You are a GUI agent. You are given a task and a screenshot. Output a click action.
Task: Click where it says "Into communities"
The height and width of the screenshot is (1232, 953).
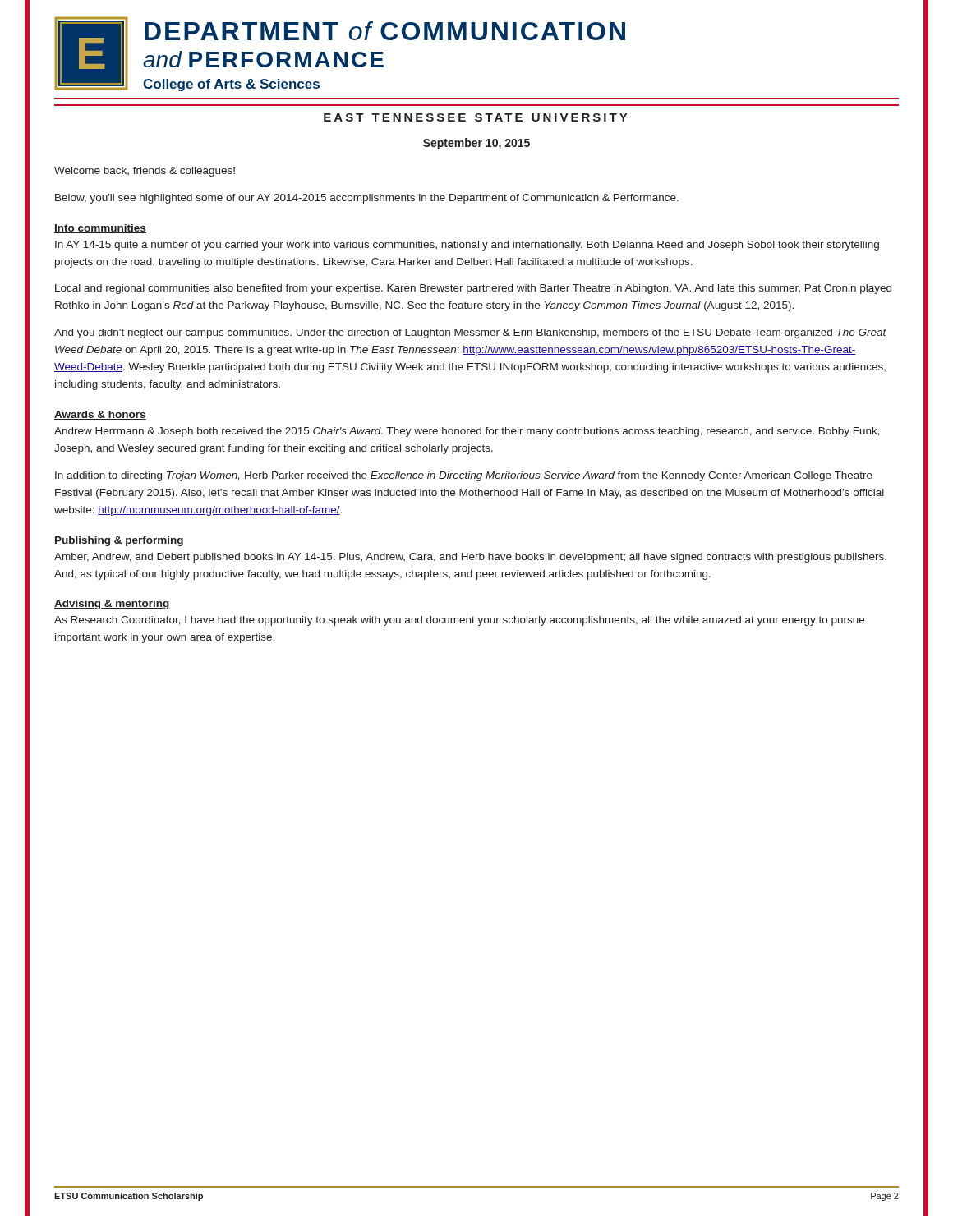point(100,228)
